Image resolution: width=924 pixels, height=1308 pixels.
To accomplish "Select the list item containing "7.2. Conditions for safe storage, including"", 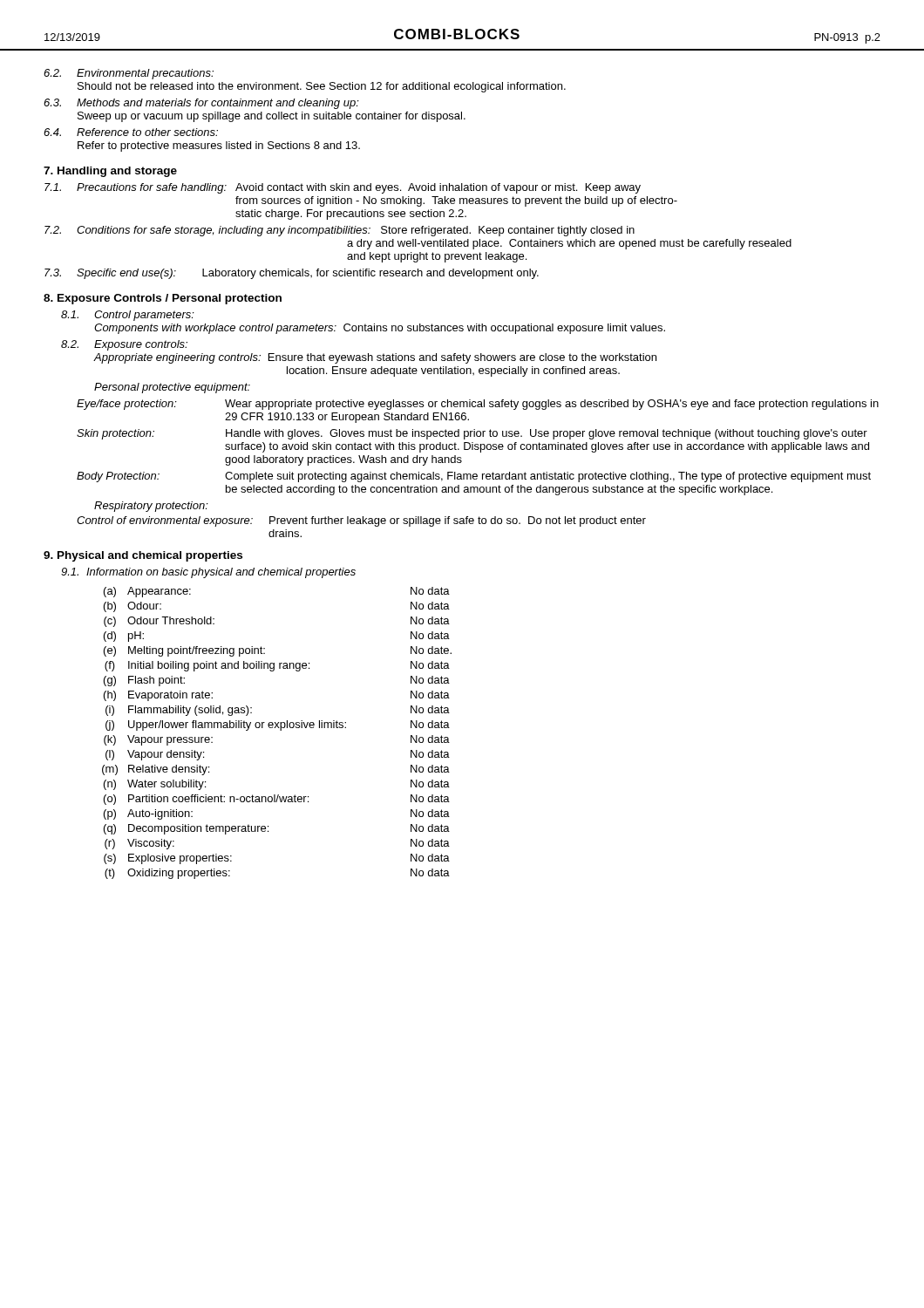I will 462,243.
